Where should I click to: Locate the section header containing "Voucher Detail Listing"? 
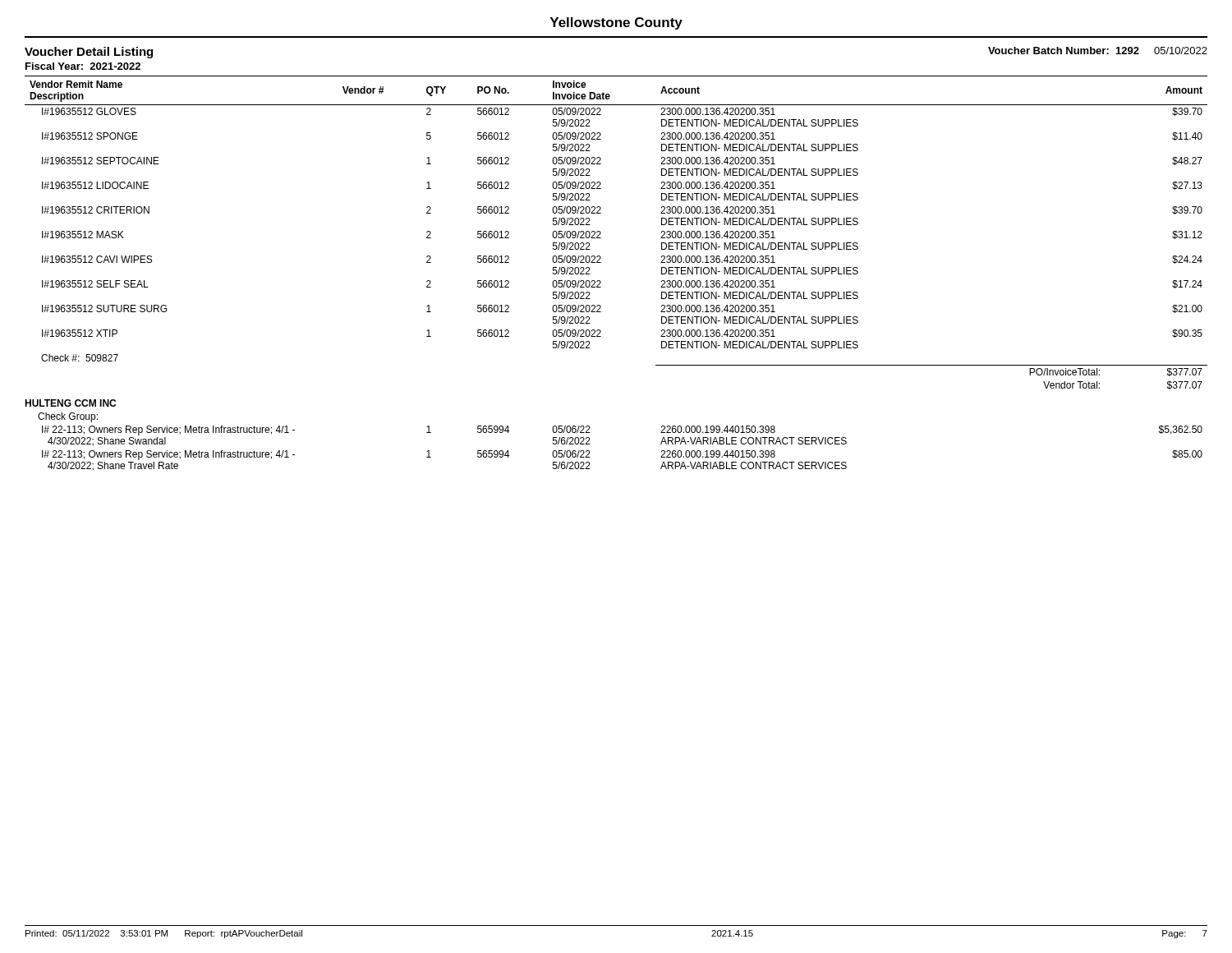(89, 51)
